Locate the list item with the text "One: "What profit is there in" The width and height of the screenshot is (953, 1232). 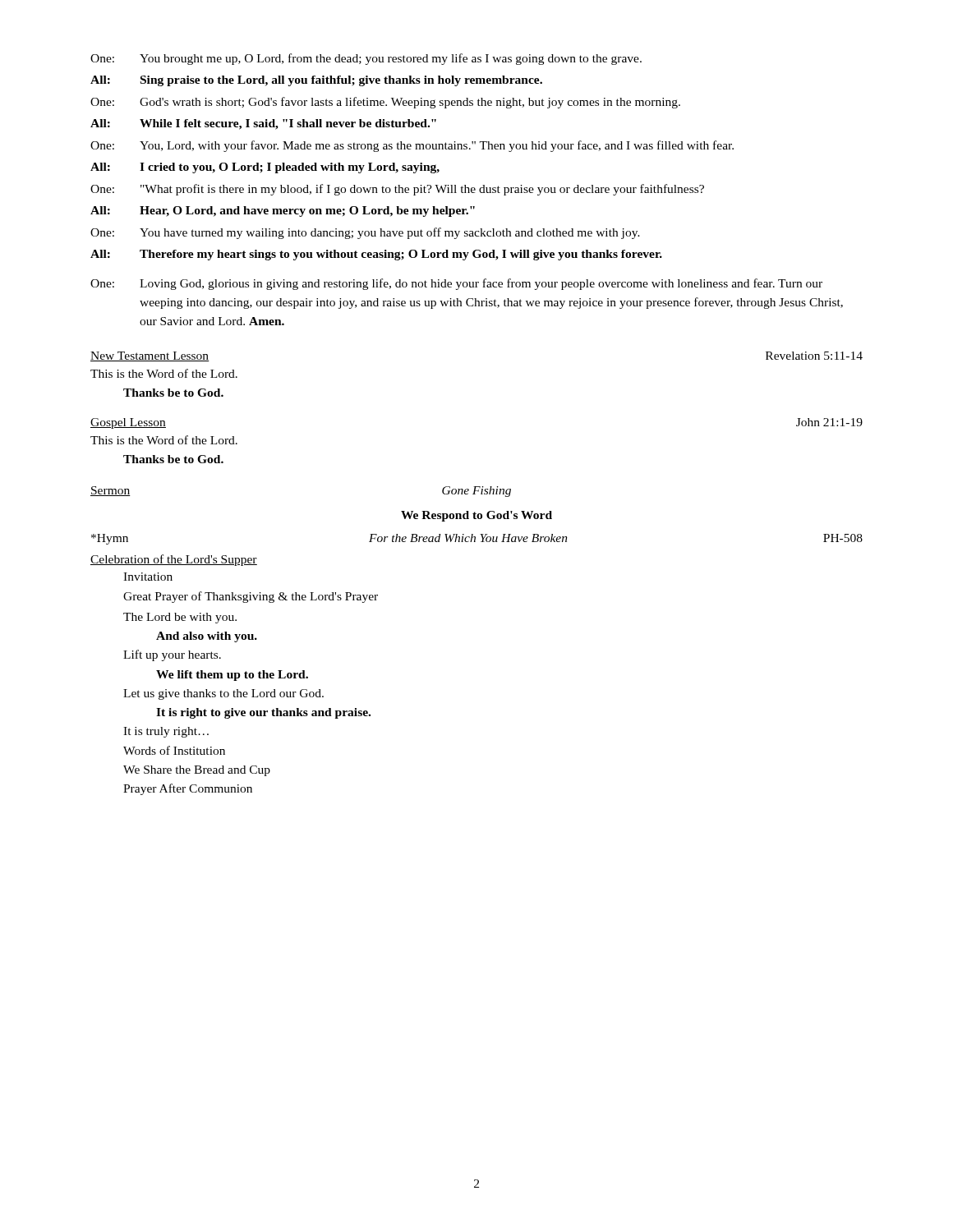point(476,189)
